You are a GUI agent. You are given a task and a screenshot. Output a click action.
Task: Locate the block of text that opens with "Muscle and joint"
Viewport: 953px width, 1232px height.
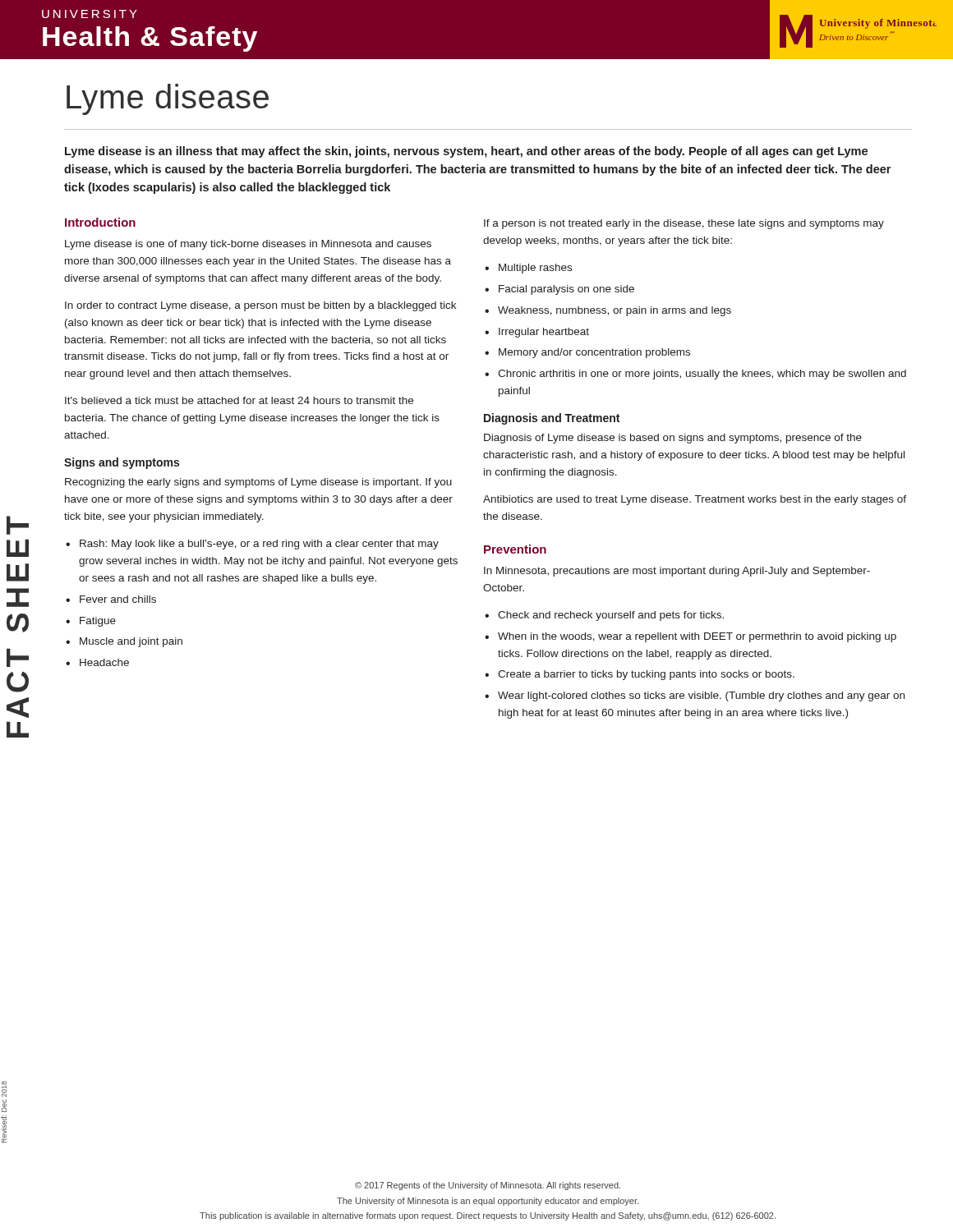pos(124,642)
